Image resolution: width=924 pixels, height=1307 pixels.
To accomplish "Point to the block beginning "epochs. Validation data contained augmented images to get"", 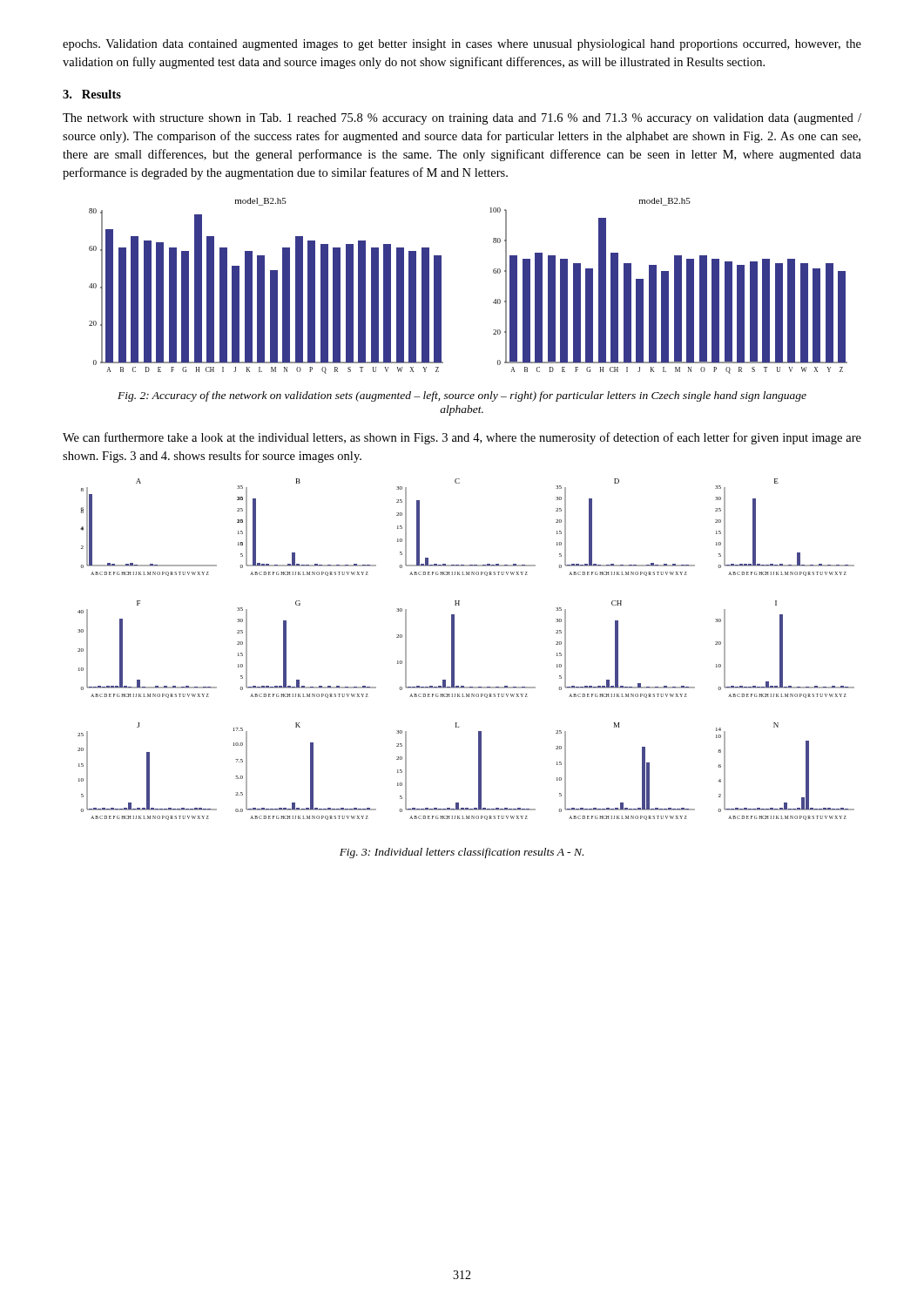I will point(462,53).
